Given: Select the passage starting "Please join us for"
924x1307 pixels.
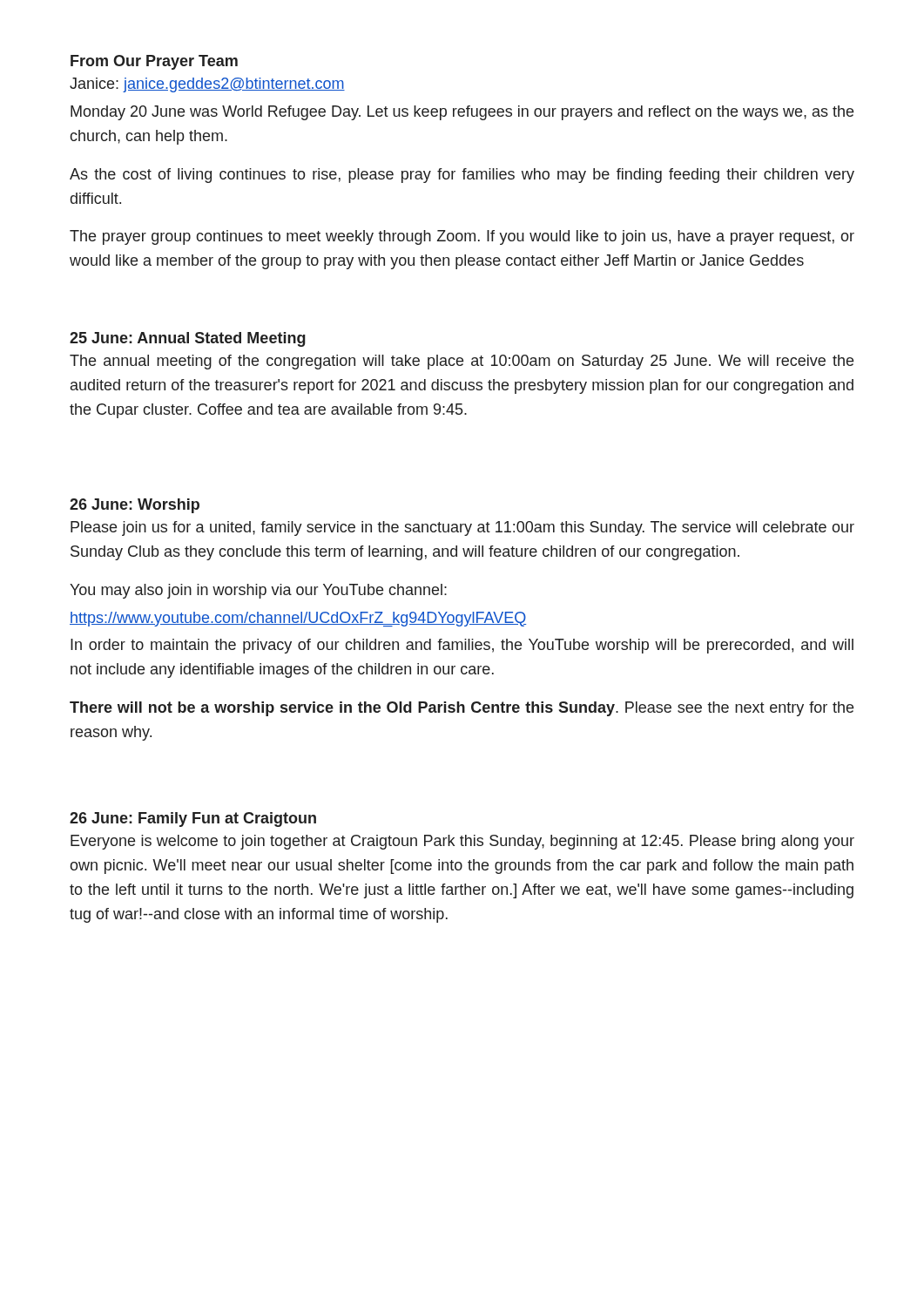Looking at the screenshot, I should pyautogui.click(x=462, y=539).
